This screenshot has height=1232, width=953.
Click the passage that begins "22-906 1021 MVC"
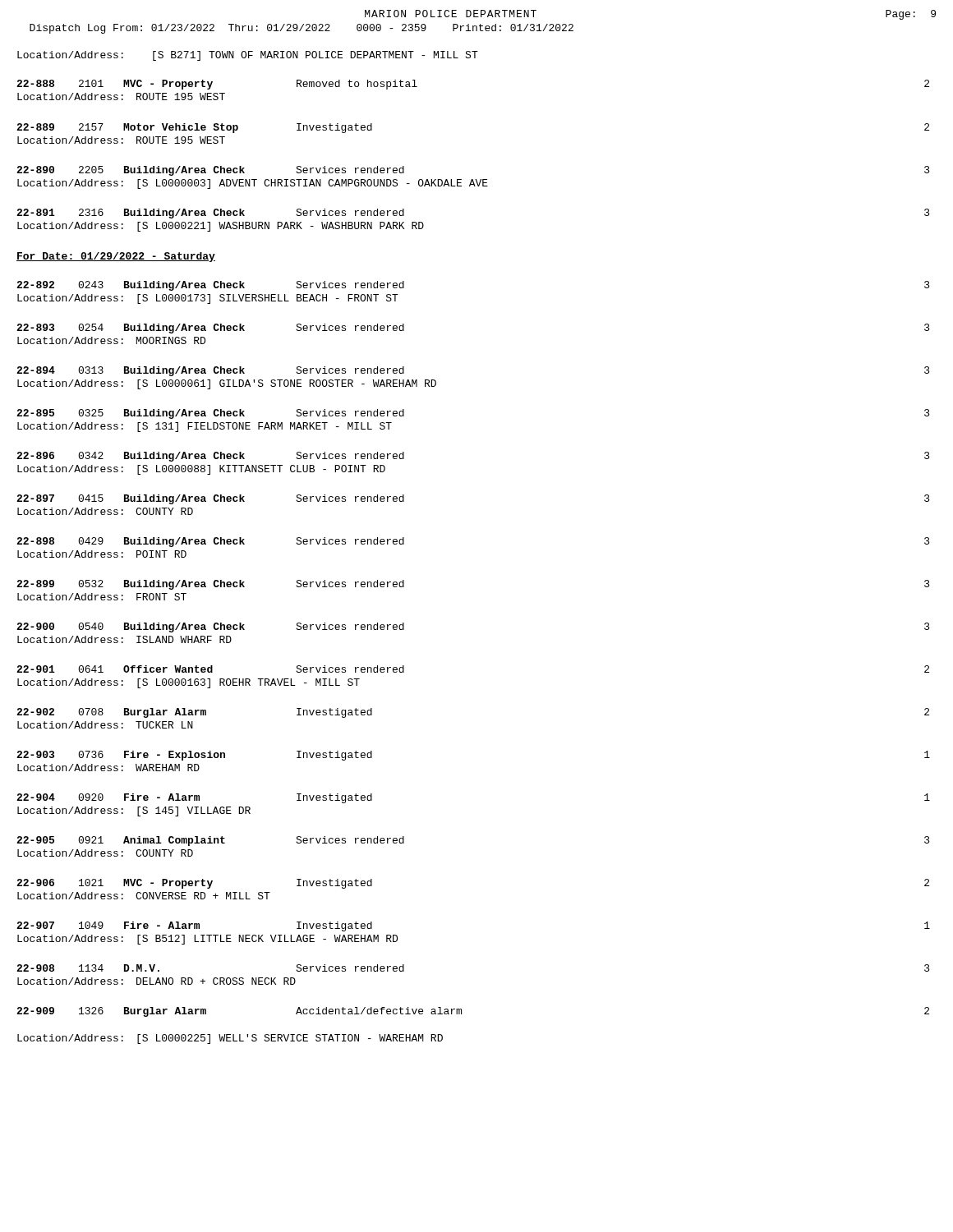click(x=39, y=883)
